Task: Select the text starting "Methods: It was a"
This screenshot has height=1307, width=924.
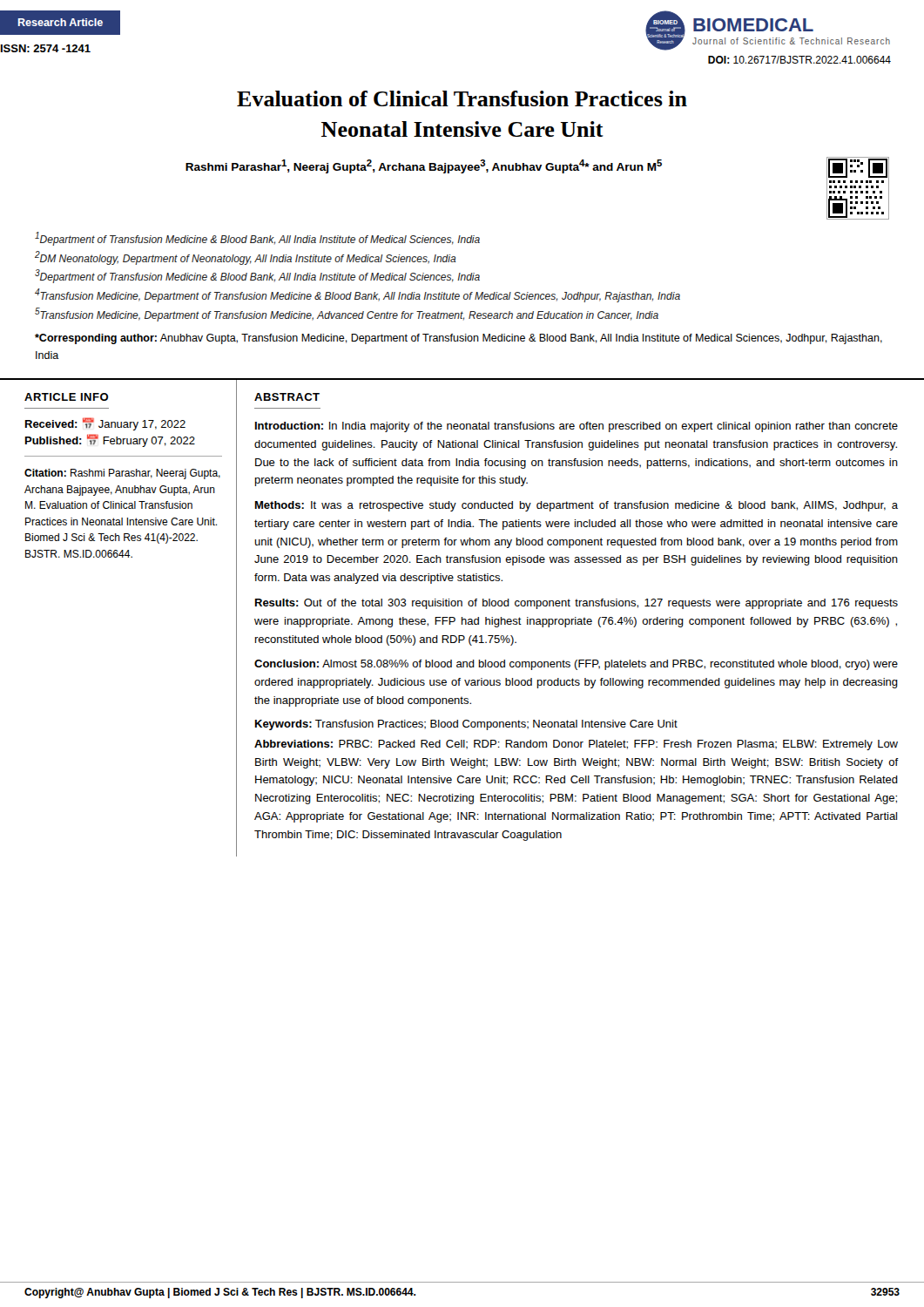Action: pos(576,541)
